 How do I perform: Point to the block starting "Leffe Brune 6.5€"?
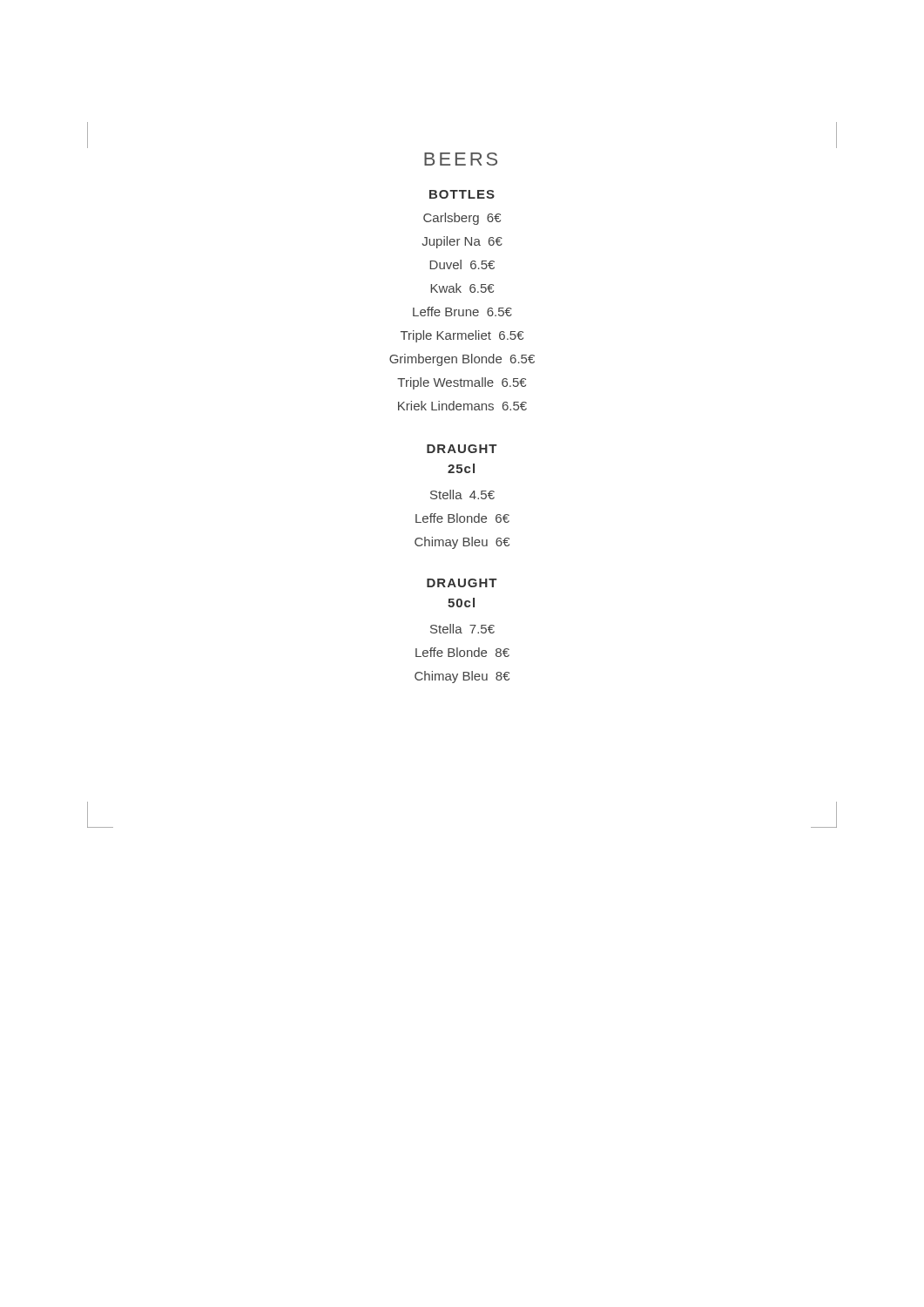(462, 312)
